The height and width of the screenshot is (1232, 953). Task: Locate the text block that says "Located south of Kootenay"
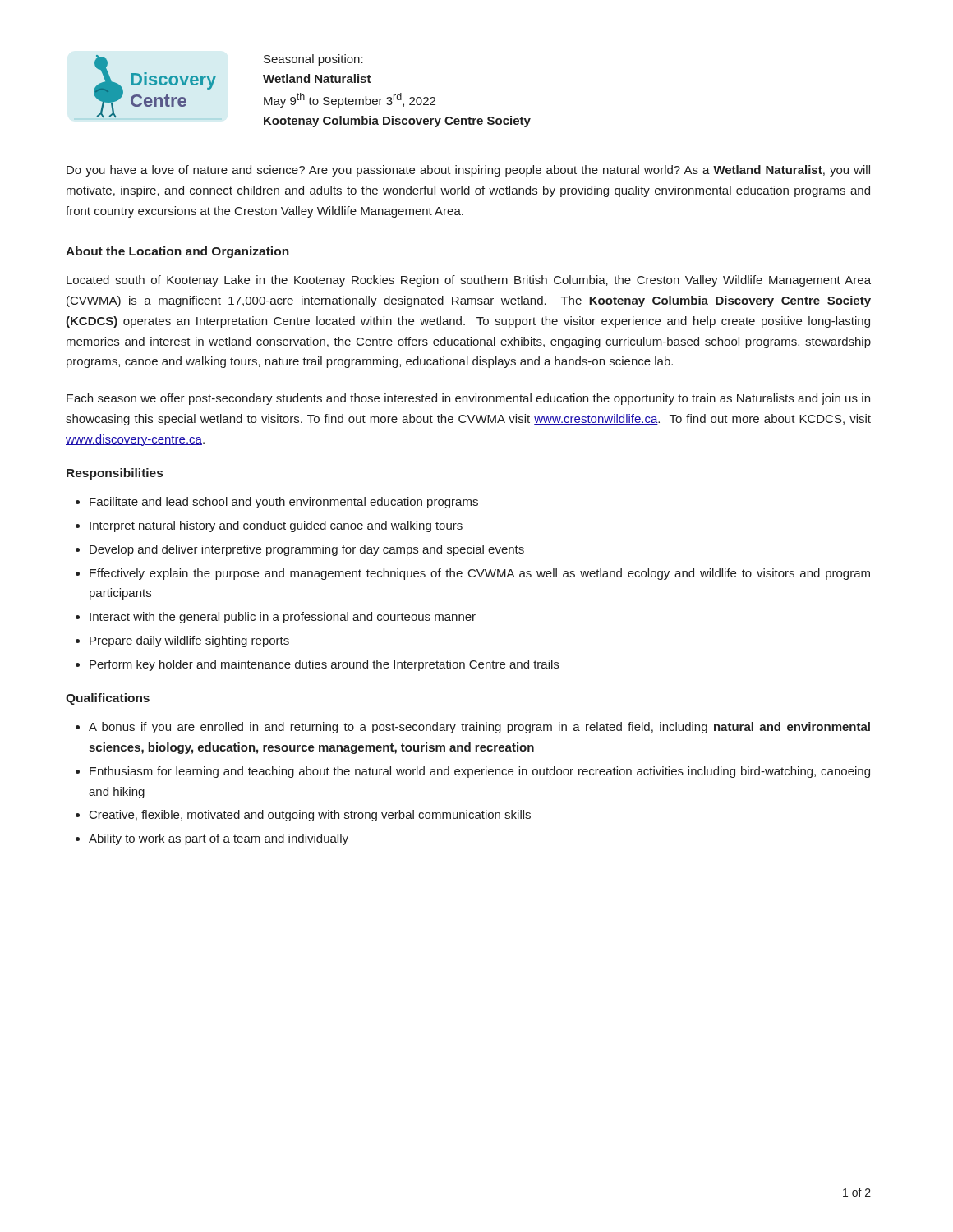(x=468, y=321)
